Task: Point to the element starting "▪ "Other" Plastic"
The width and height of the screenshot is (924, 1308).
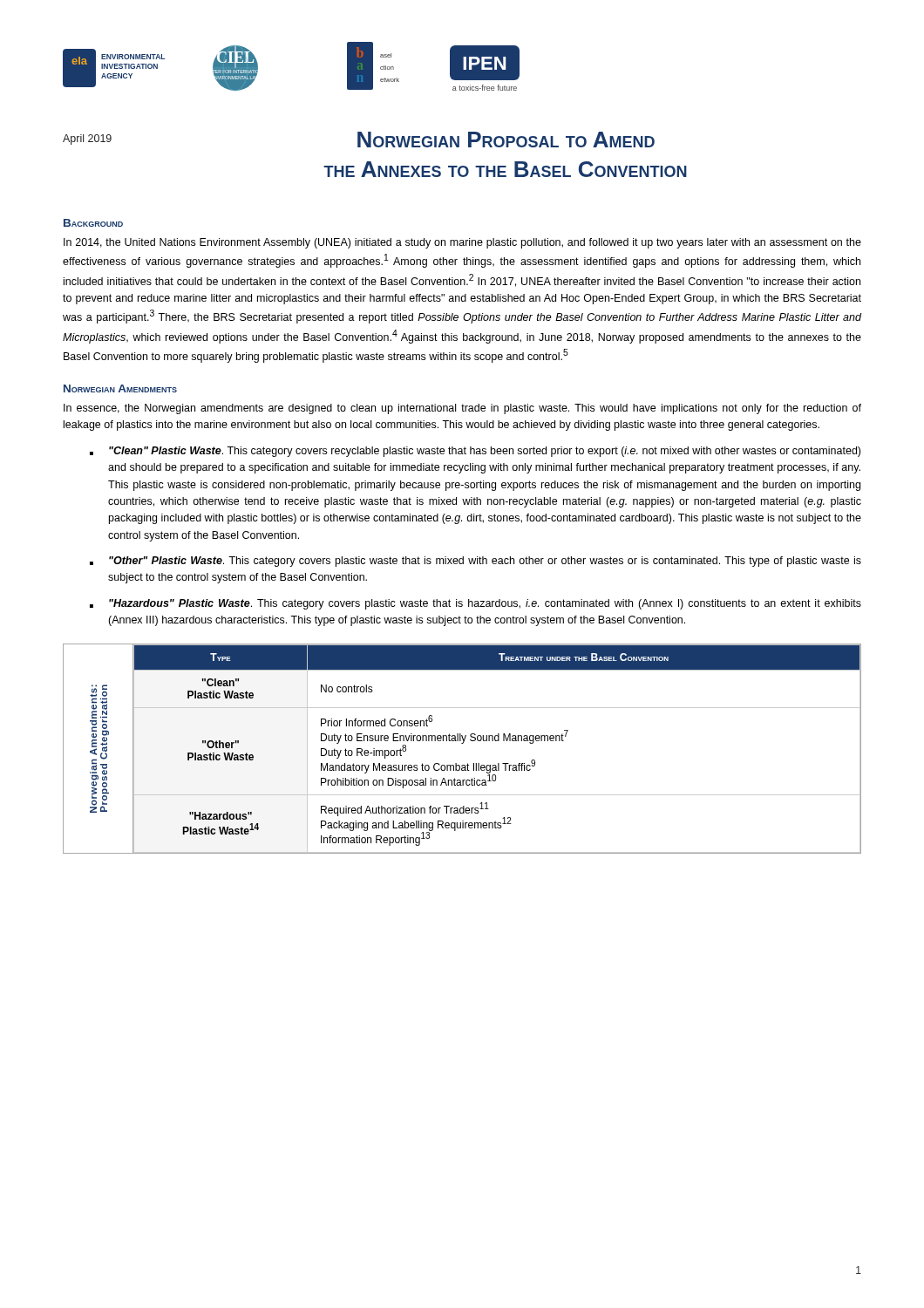Action: 475,570
